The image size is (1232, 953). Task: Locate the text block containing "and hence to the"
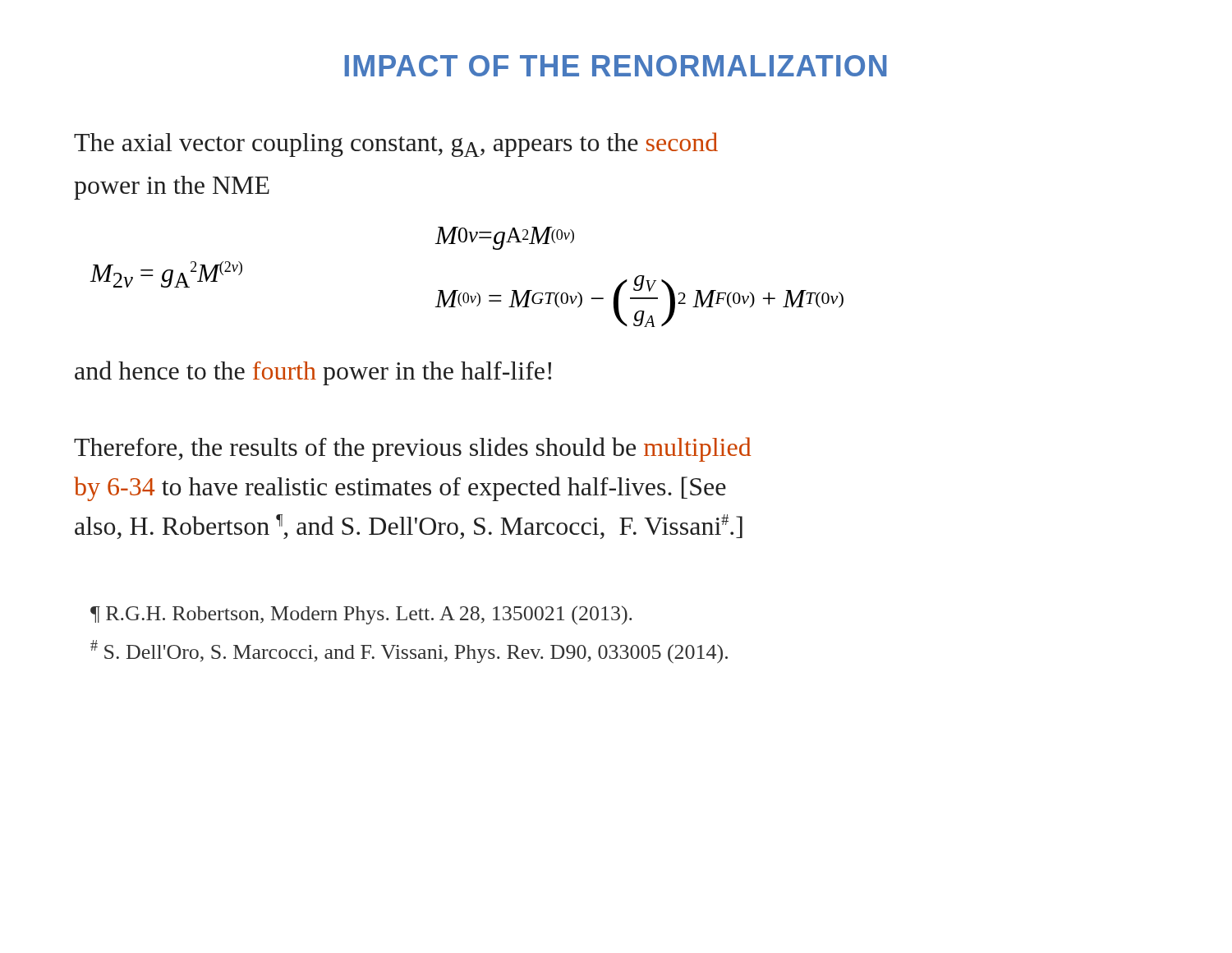point(314,370)
